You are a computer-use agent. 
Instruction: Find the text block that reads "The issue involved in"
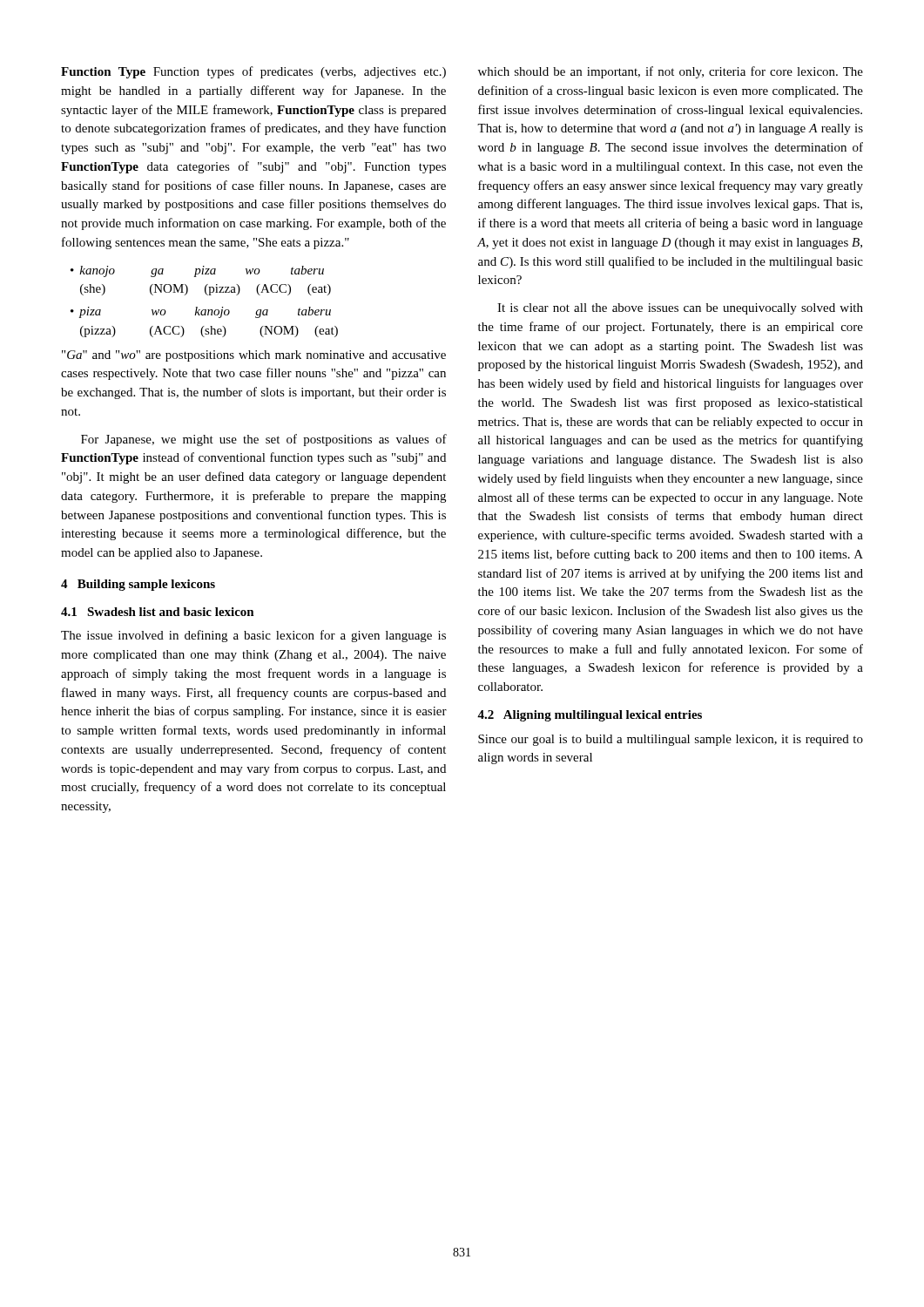[x=254, y=721]
